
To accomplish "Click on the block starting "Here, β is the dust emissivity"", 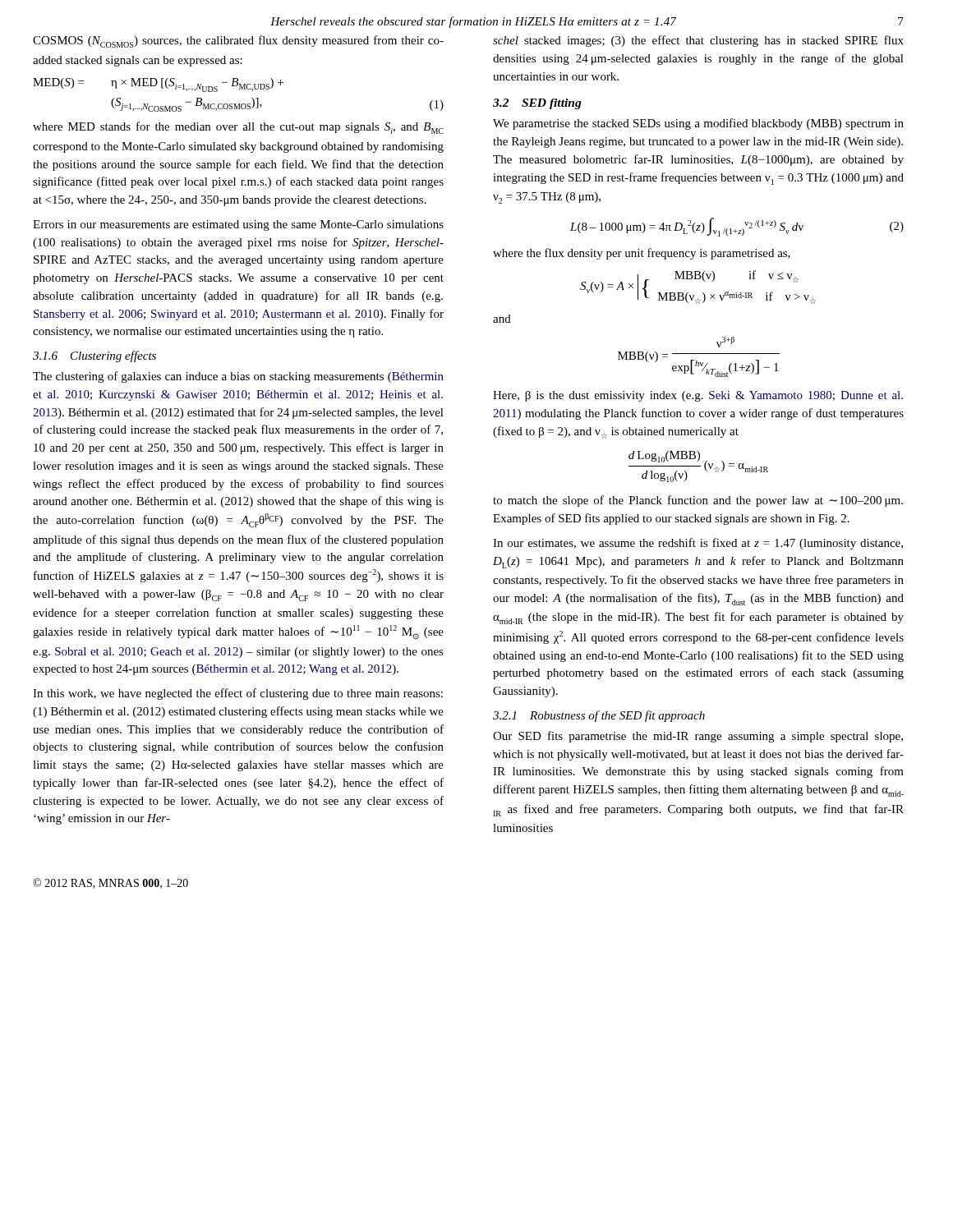I will pos(698,415).
